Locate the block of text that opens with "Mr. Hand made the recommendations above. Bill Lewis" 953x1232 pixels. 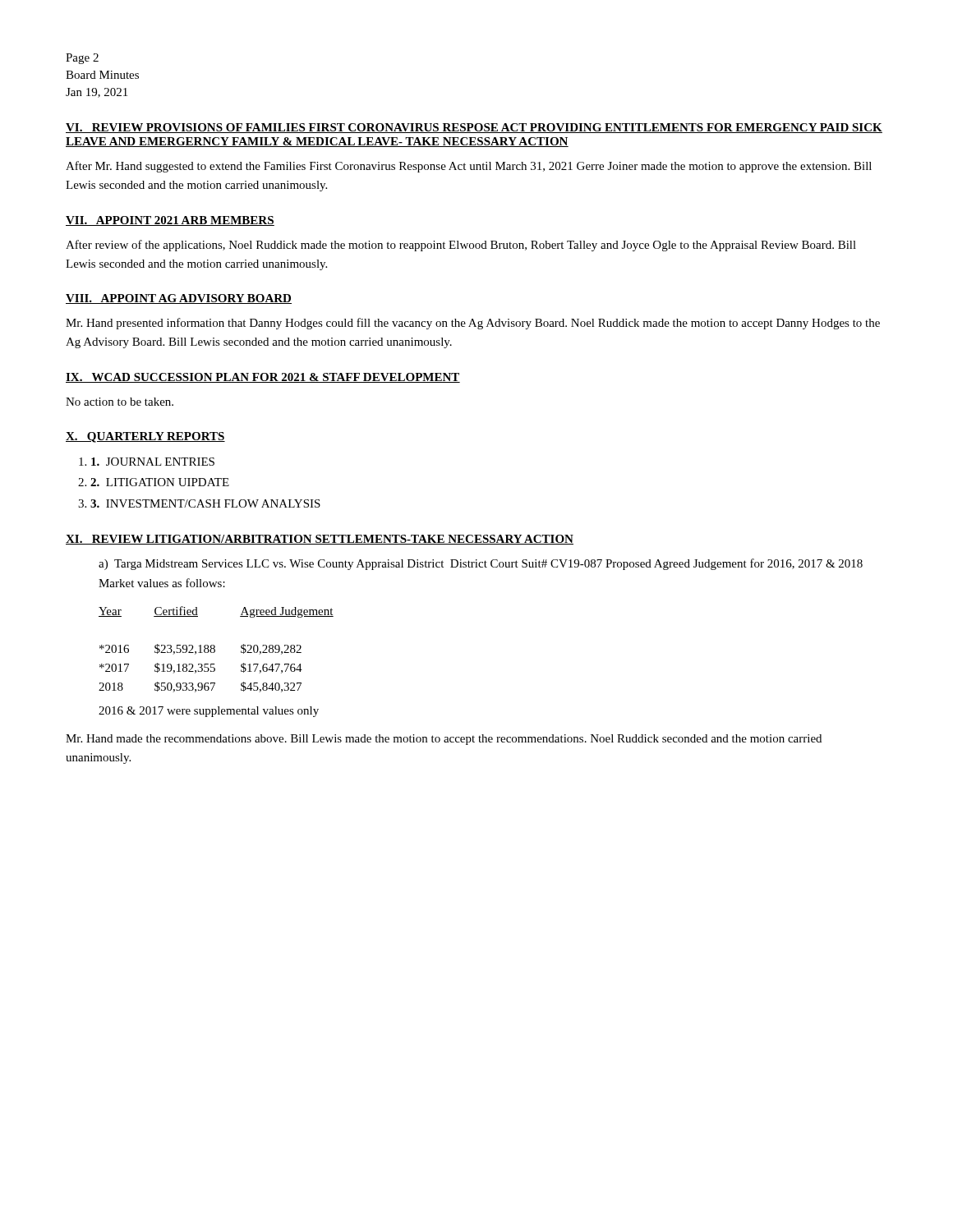[x=444, y=748]
